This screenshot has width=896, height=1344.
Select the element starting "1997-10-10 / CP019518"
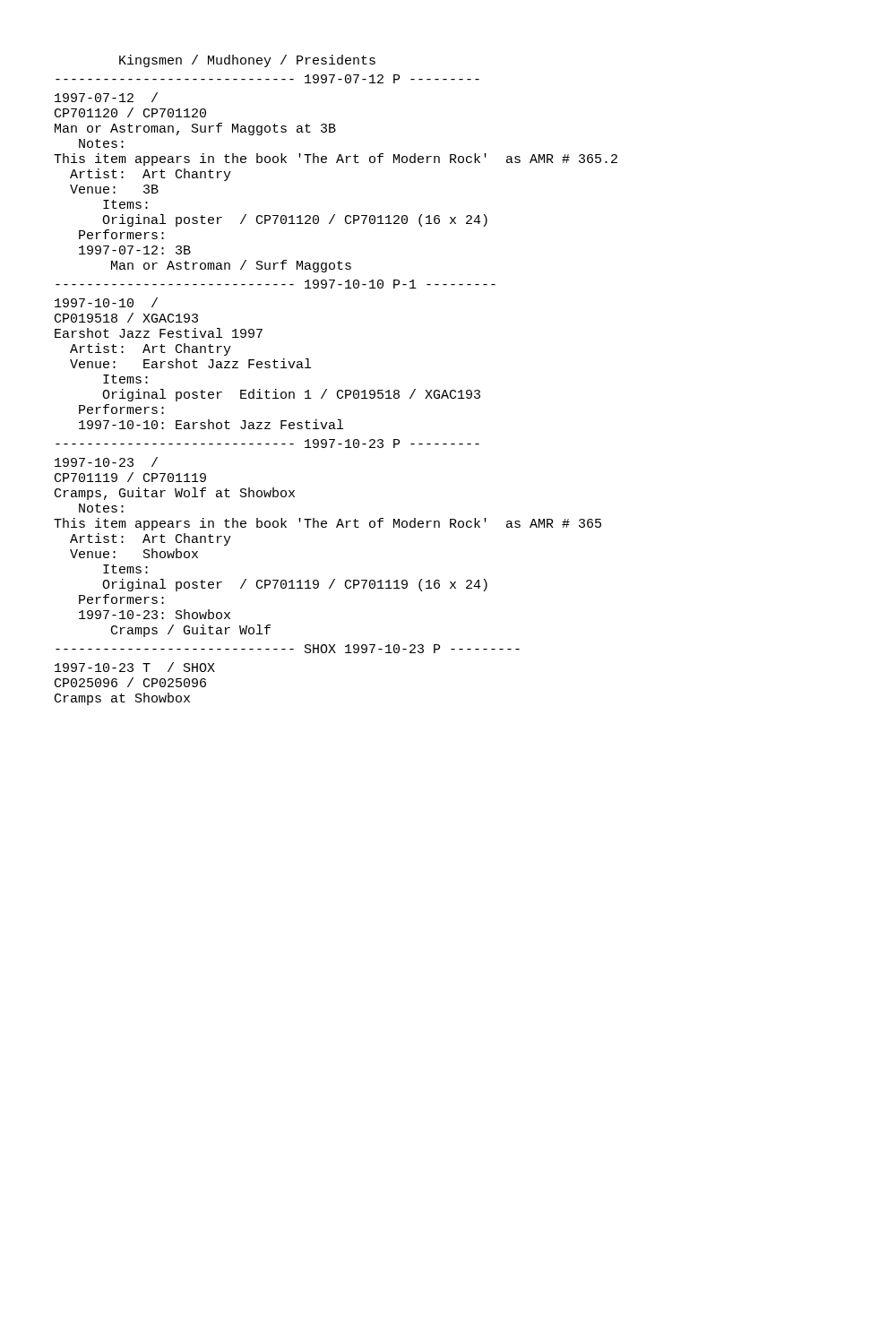point(106,302)
